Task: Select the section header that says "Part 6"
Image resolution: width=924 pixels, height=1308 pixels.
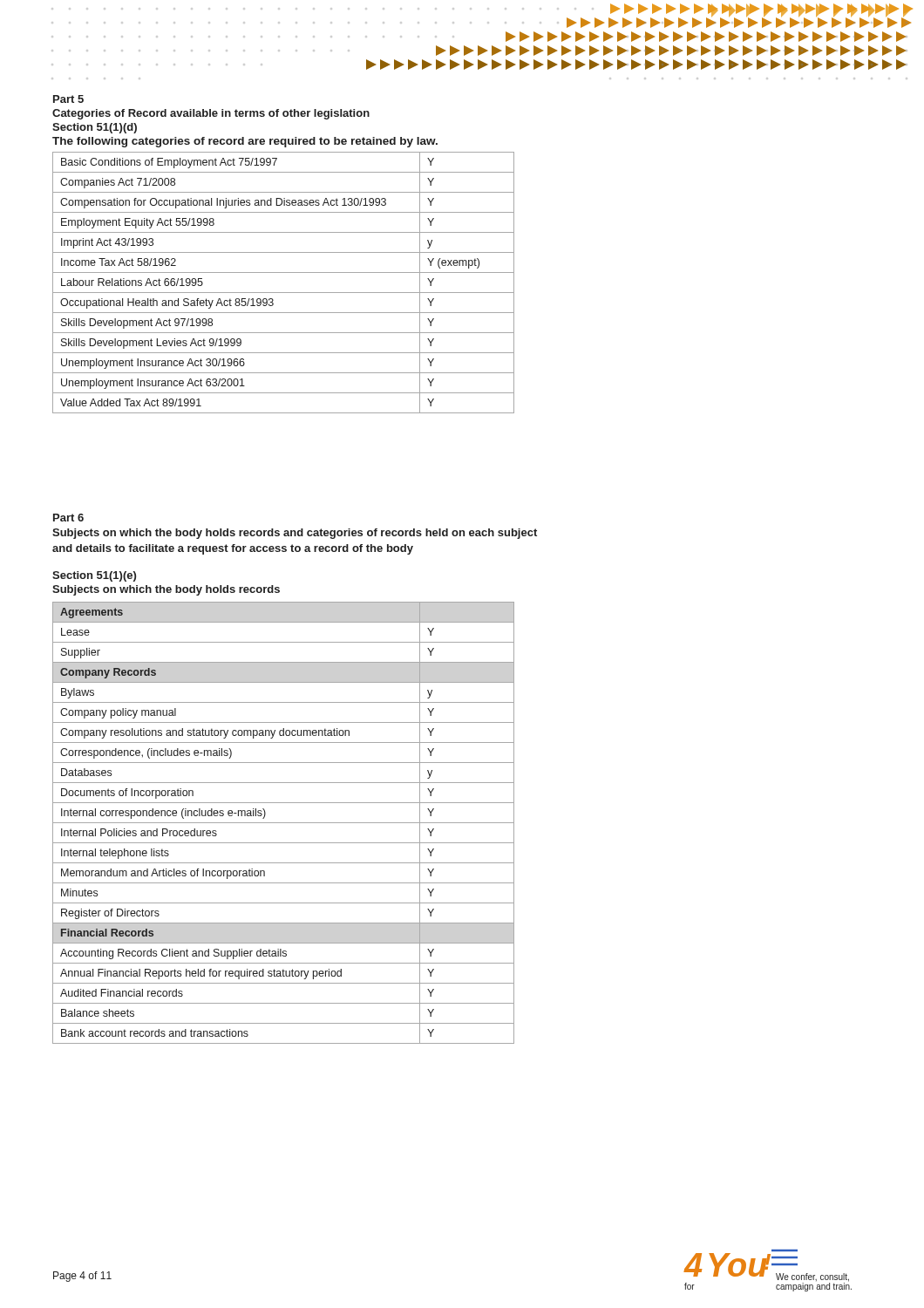Action: 68,518
